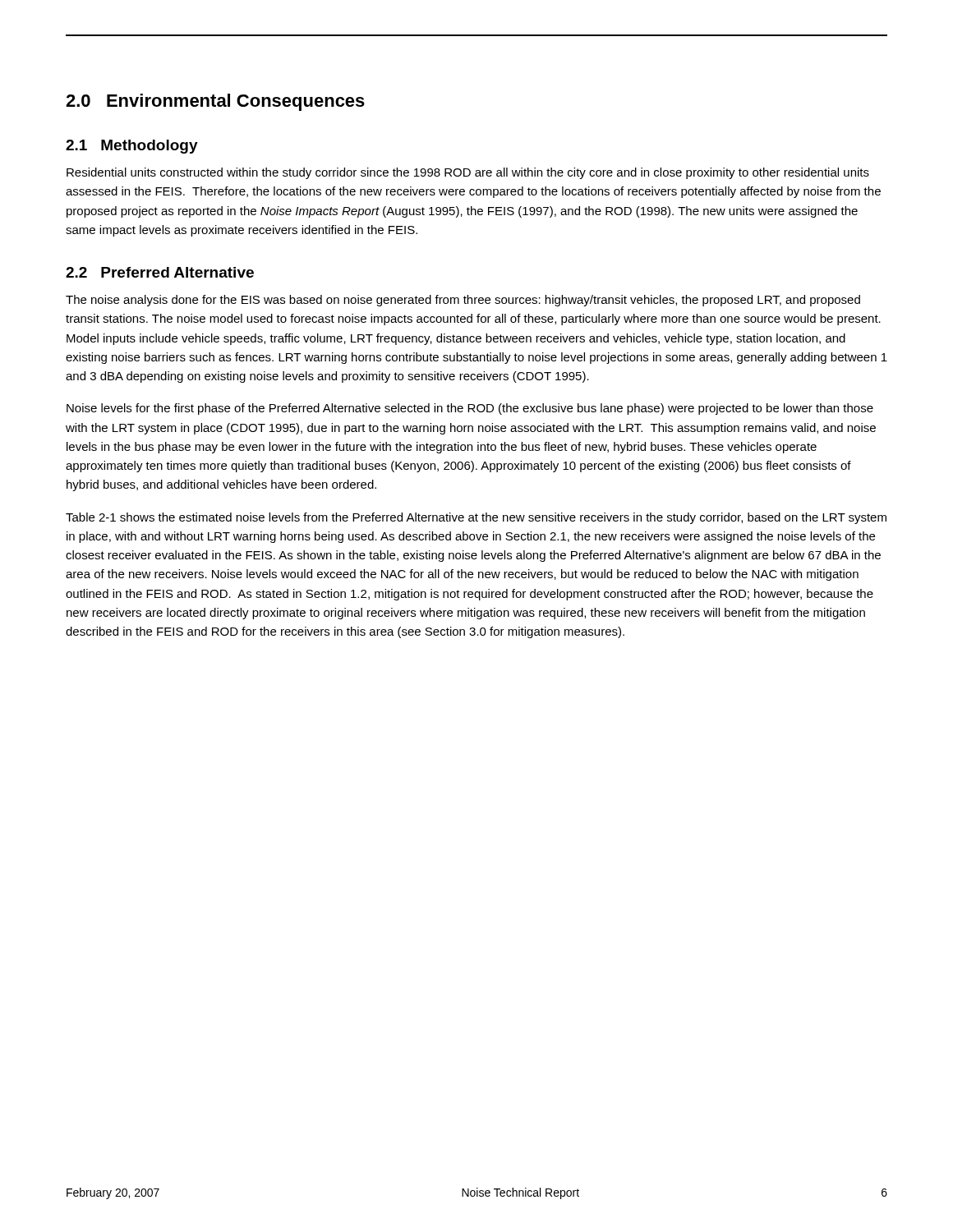Click the passage that begins "Table 2-1 shows the estimated noise"
This screenshot has width=953, height=1232.
click(x=476, y=574)
